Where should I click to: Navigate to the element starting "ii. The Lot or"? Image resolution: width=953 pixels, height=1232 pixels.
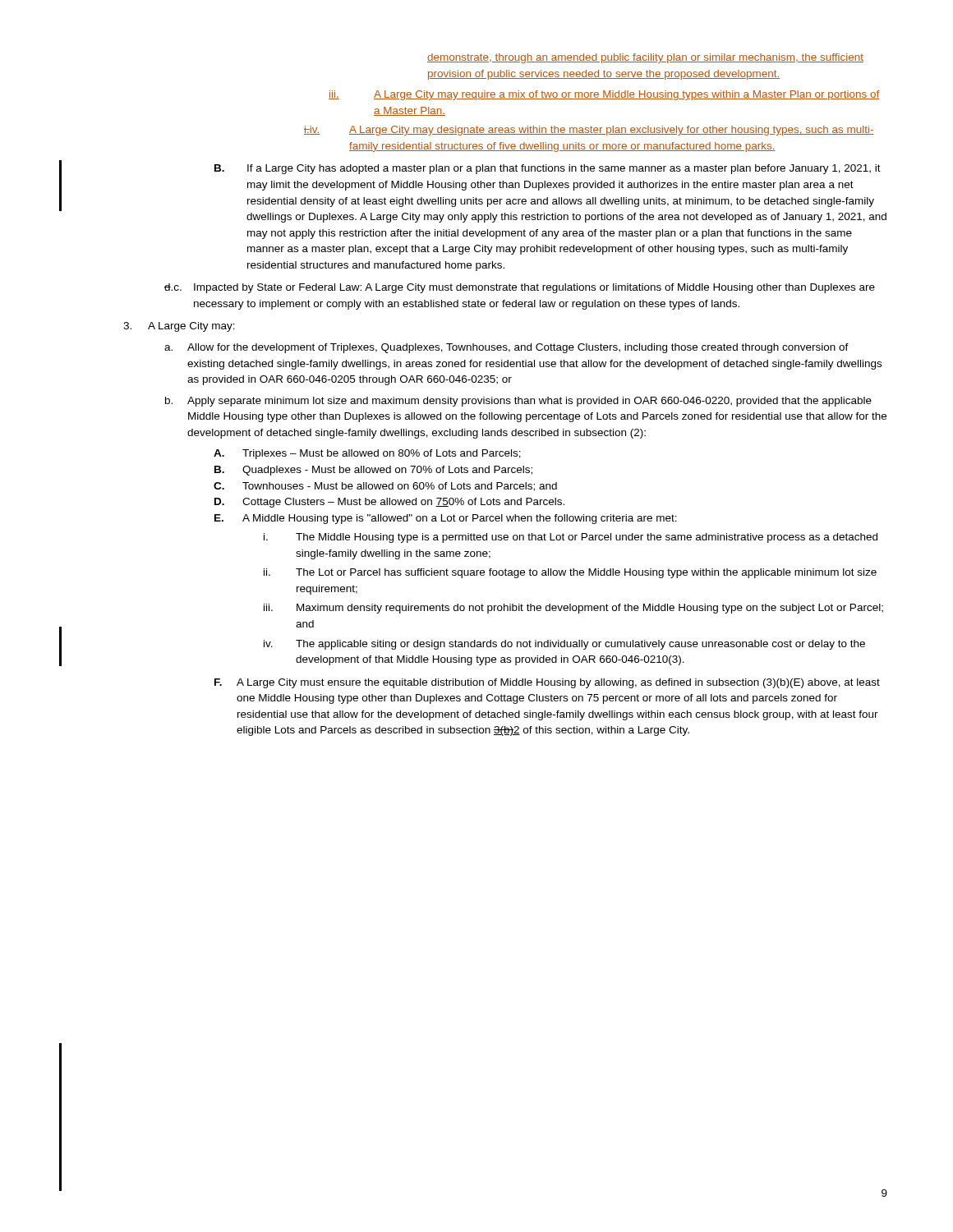[x=575, y=581]
